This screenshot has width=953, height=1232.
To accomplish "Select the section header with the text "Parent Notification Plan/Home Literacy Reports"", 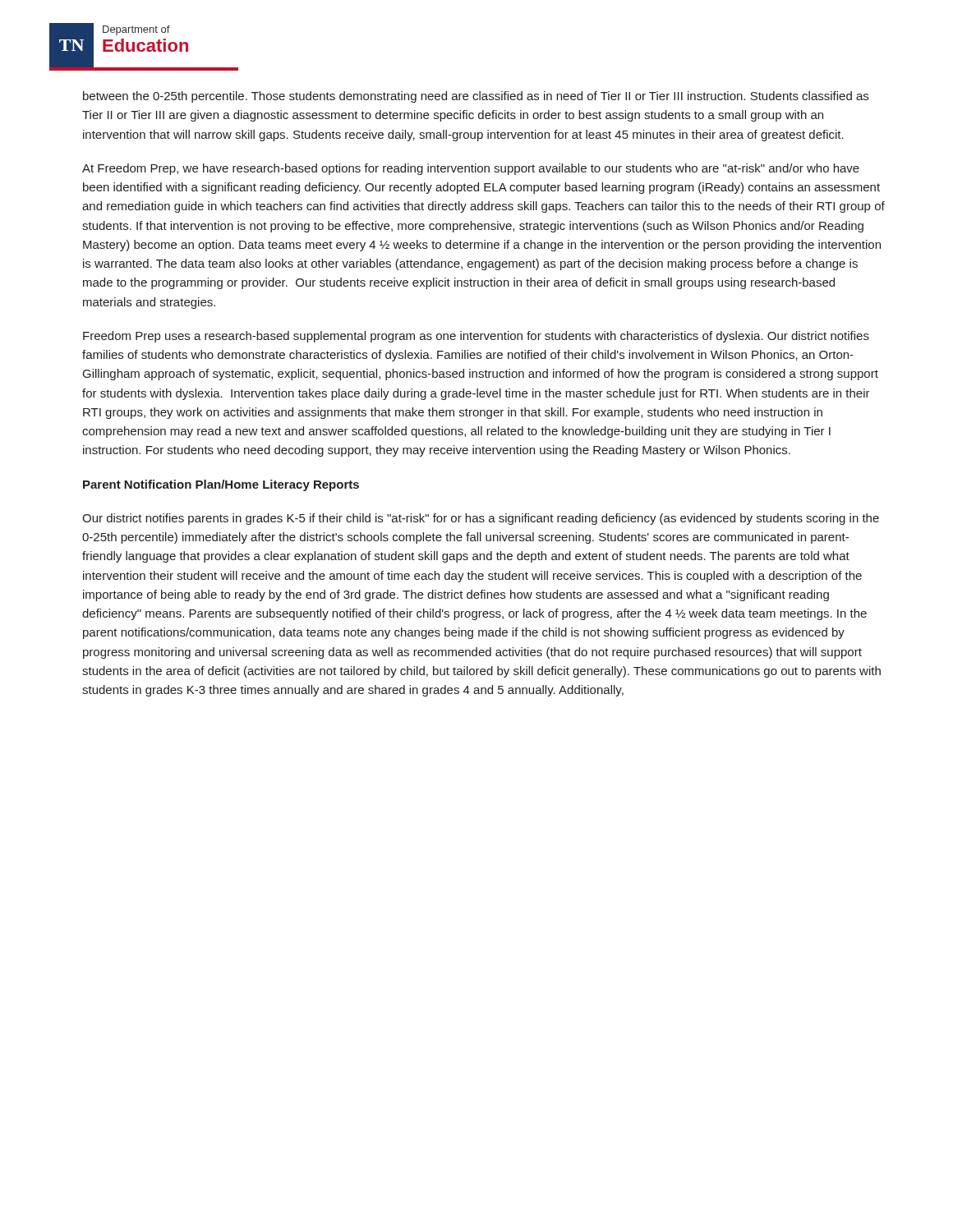I will pos(221,485).
